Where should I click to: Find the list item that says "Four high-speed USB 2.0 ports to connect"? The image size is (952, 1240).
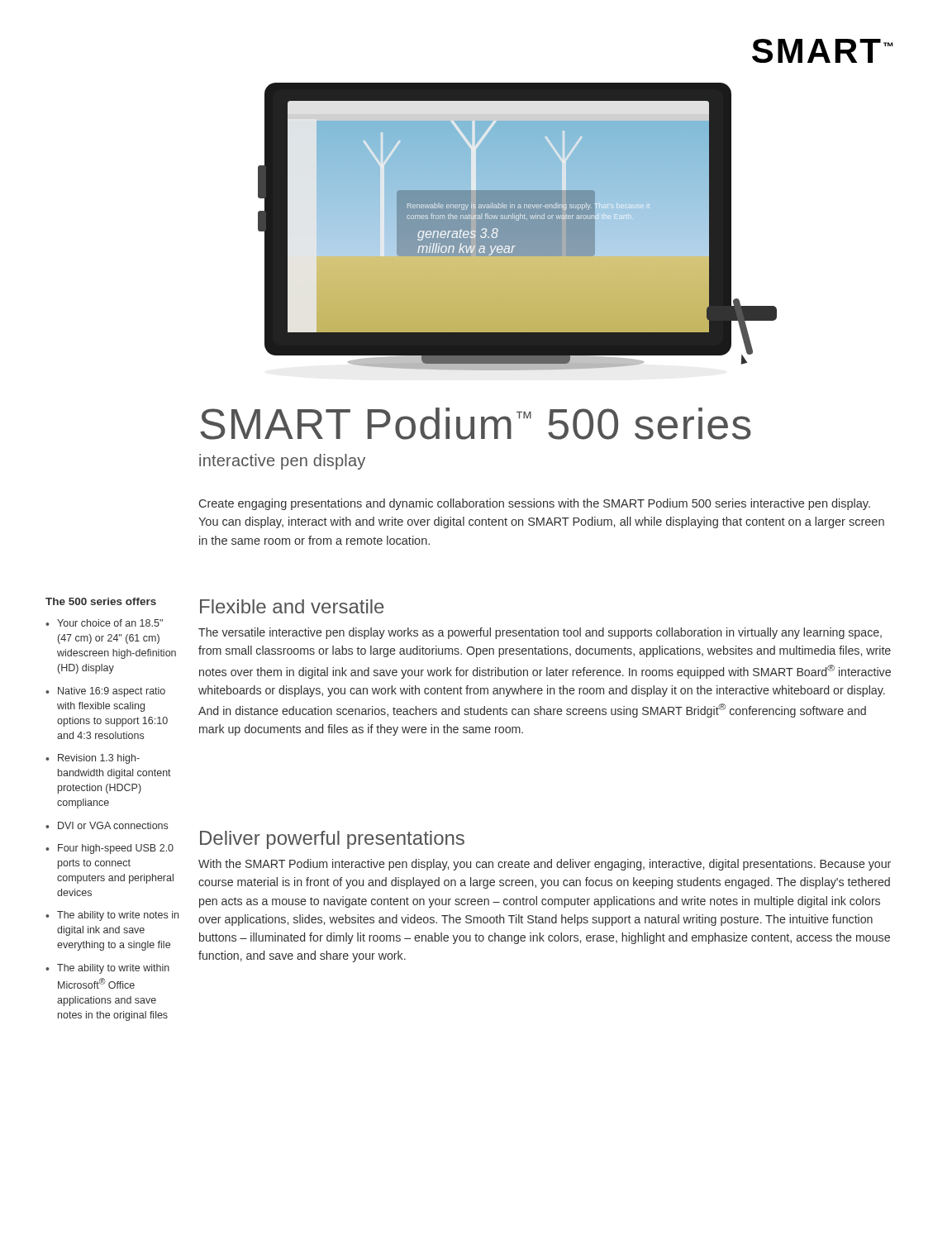pyautogui.click(x=116, y=870)
